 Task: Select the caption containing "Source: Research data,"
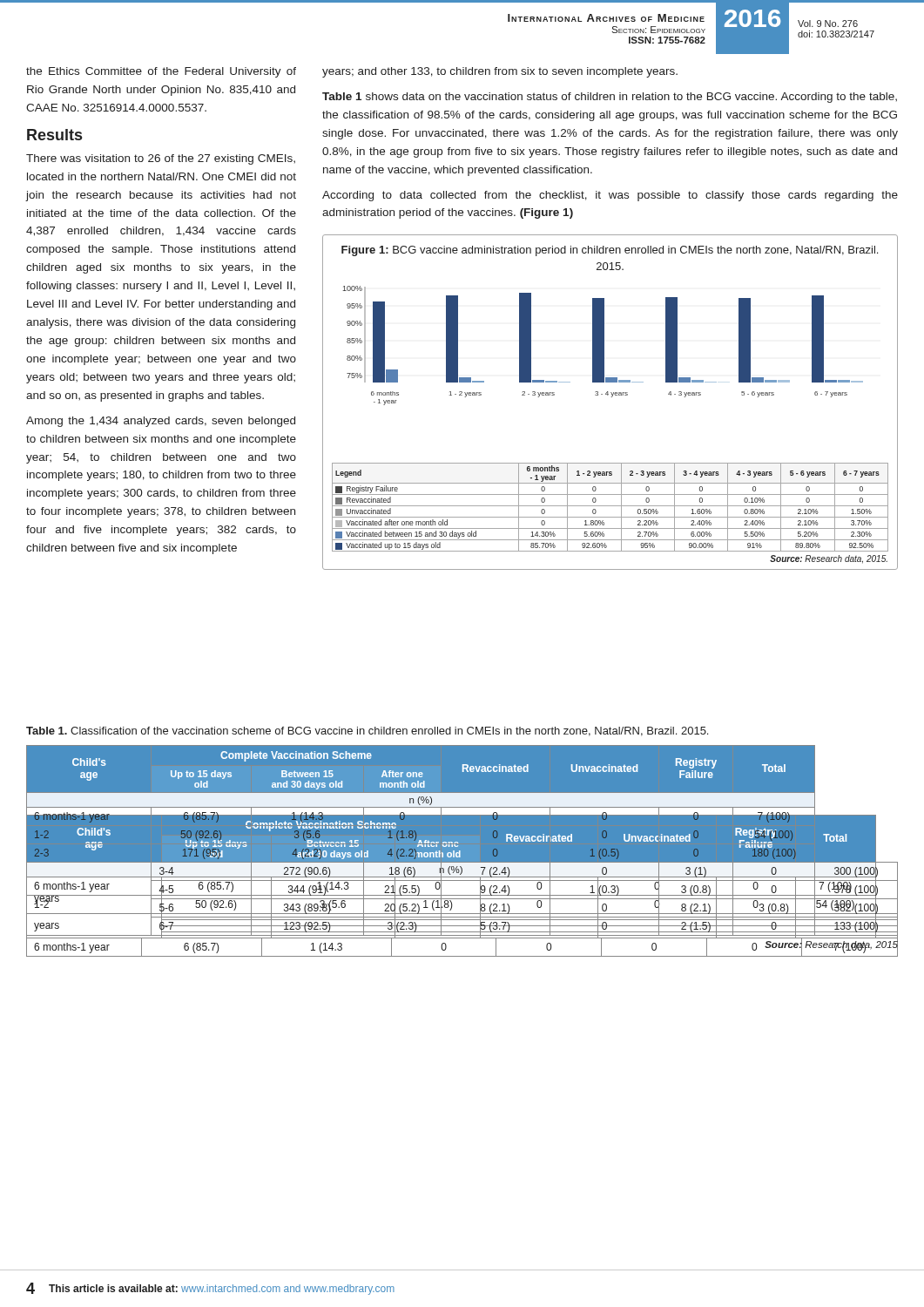829,559
